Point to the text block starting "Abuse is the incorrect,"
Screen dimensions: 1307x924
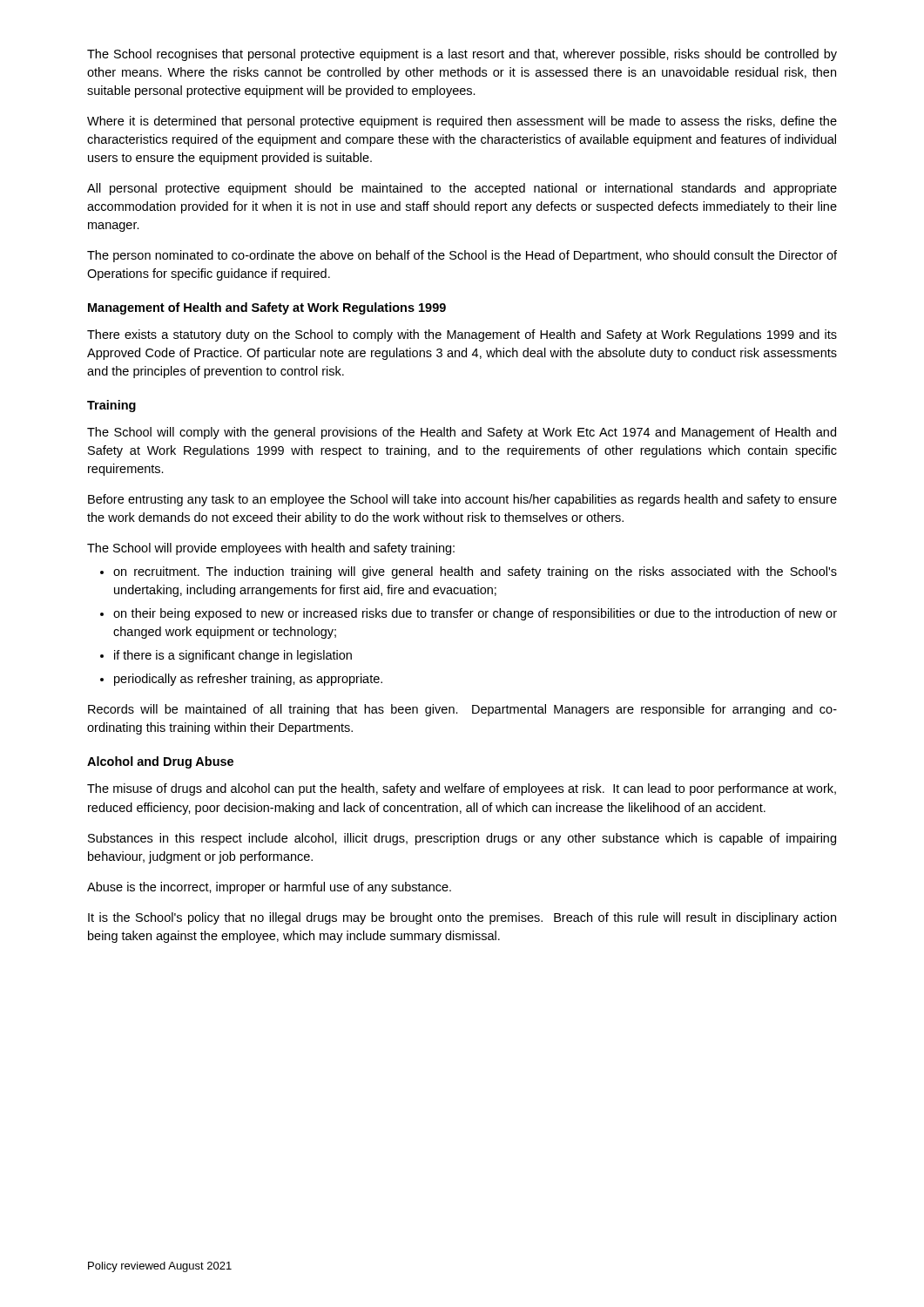click(270, 887)
